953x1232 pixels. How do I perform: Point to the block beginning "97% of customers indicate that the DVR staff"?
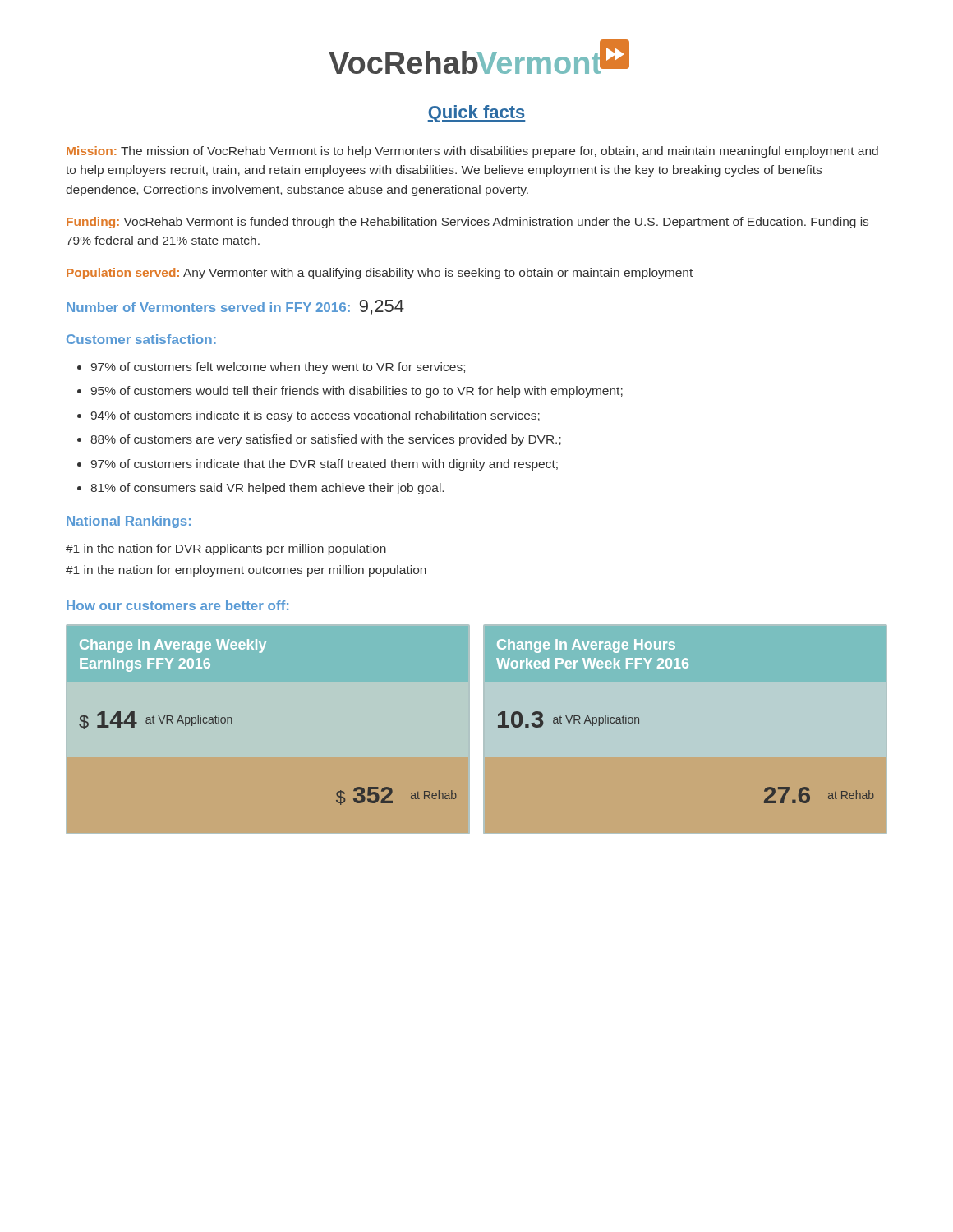325,463
